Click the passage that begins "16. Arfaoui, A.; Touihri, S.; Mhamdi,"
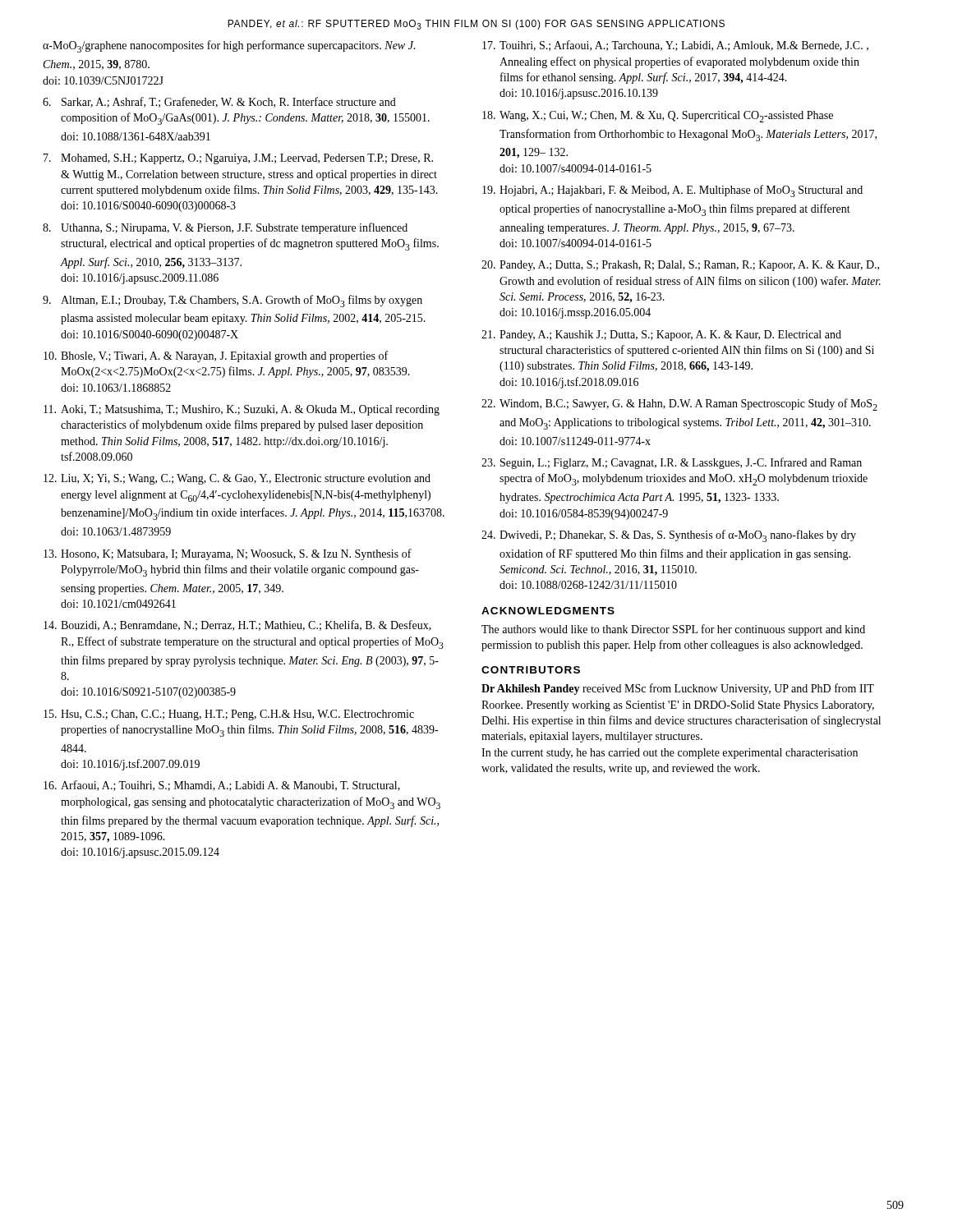953x1232 pixels. pos(244,819)
